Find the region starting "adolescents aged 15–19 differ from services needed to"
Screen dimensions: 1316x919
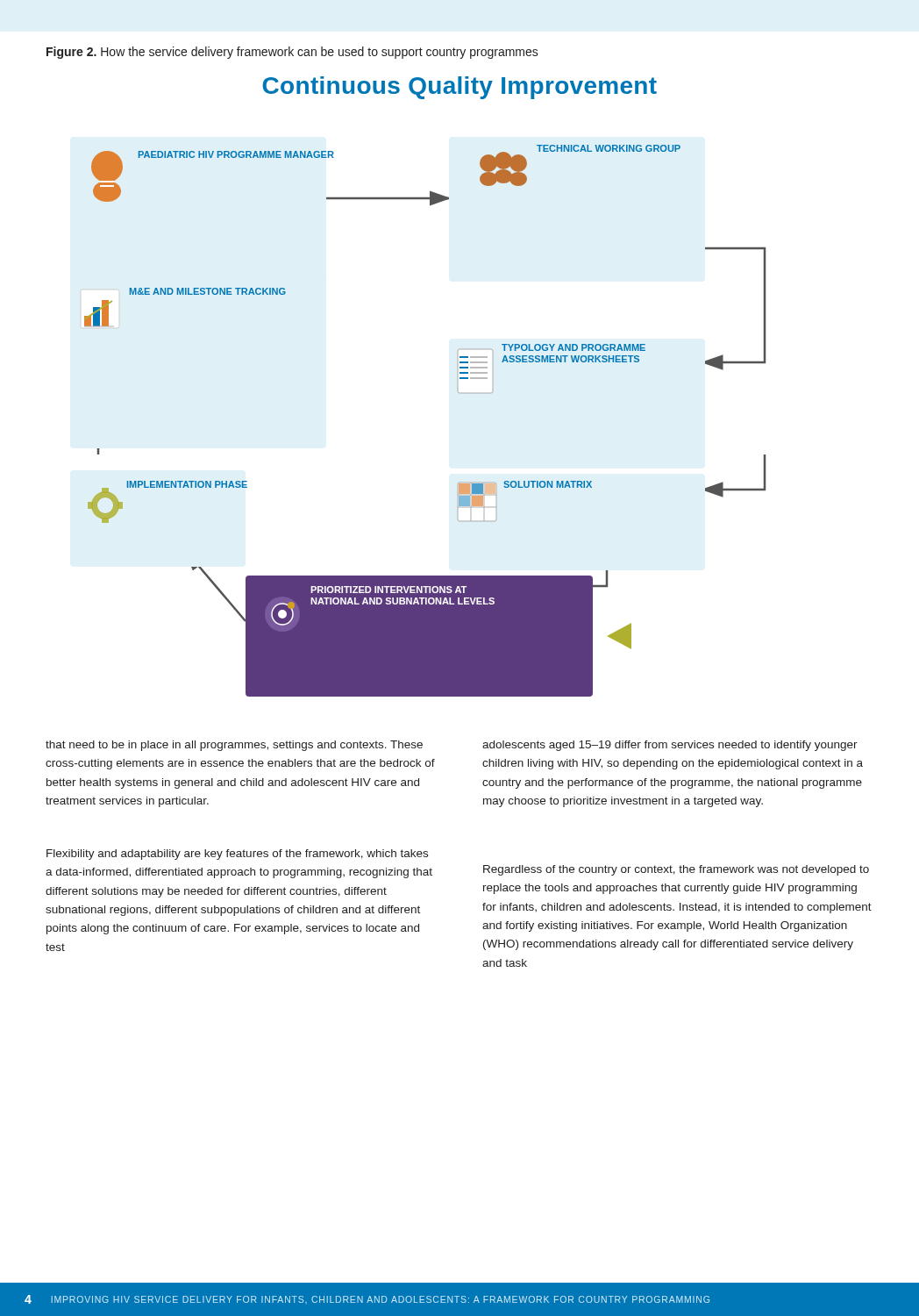tap(673, 772)
